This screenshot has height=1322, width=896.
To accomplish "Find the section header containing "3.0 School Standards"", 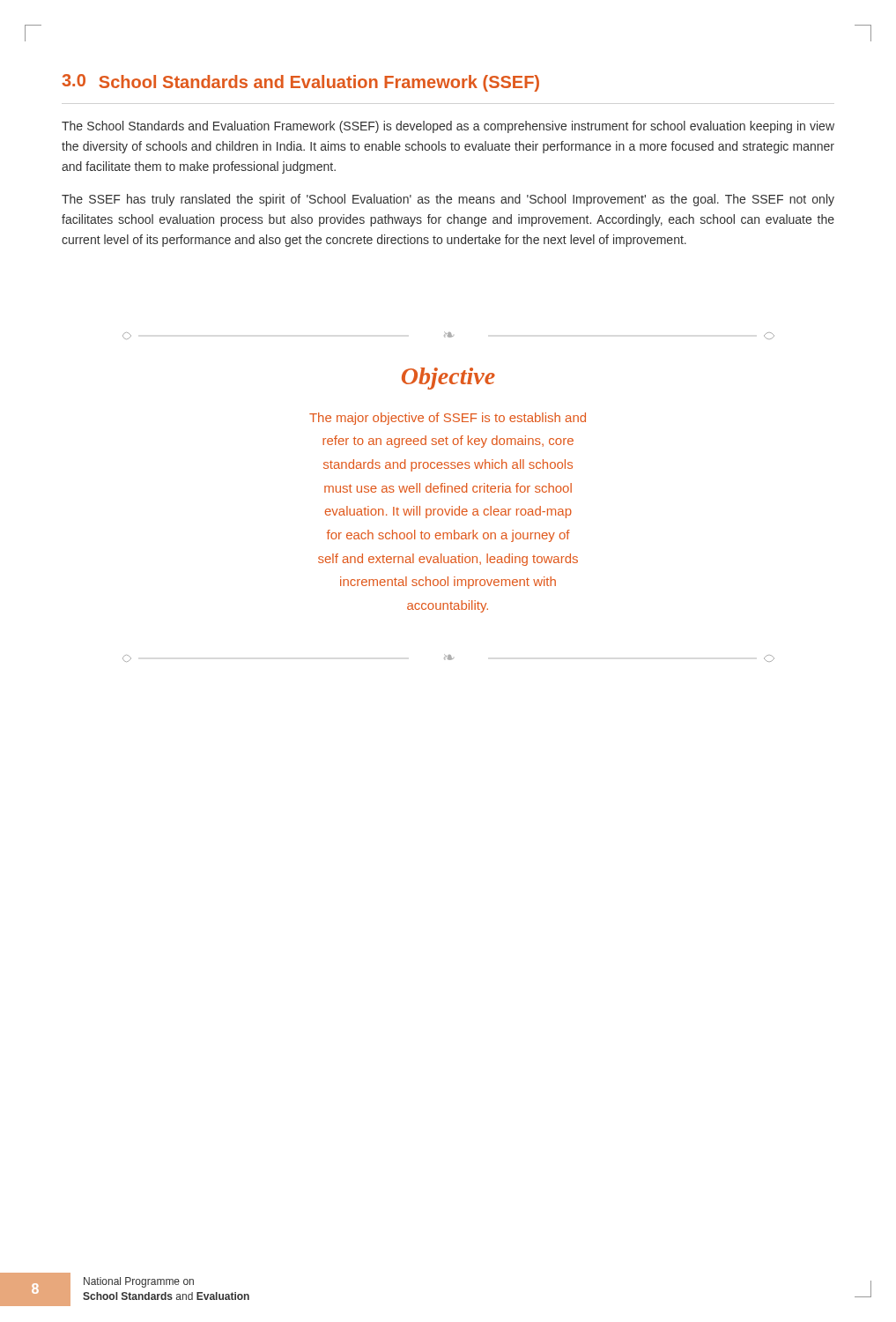I will (x=448, y=82).
